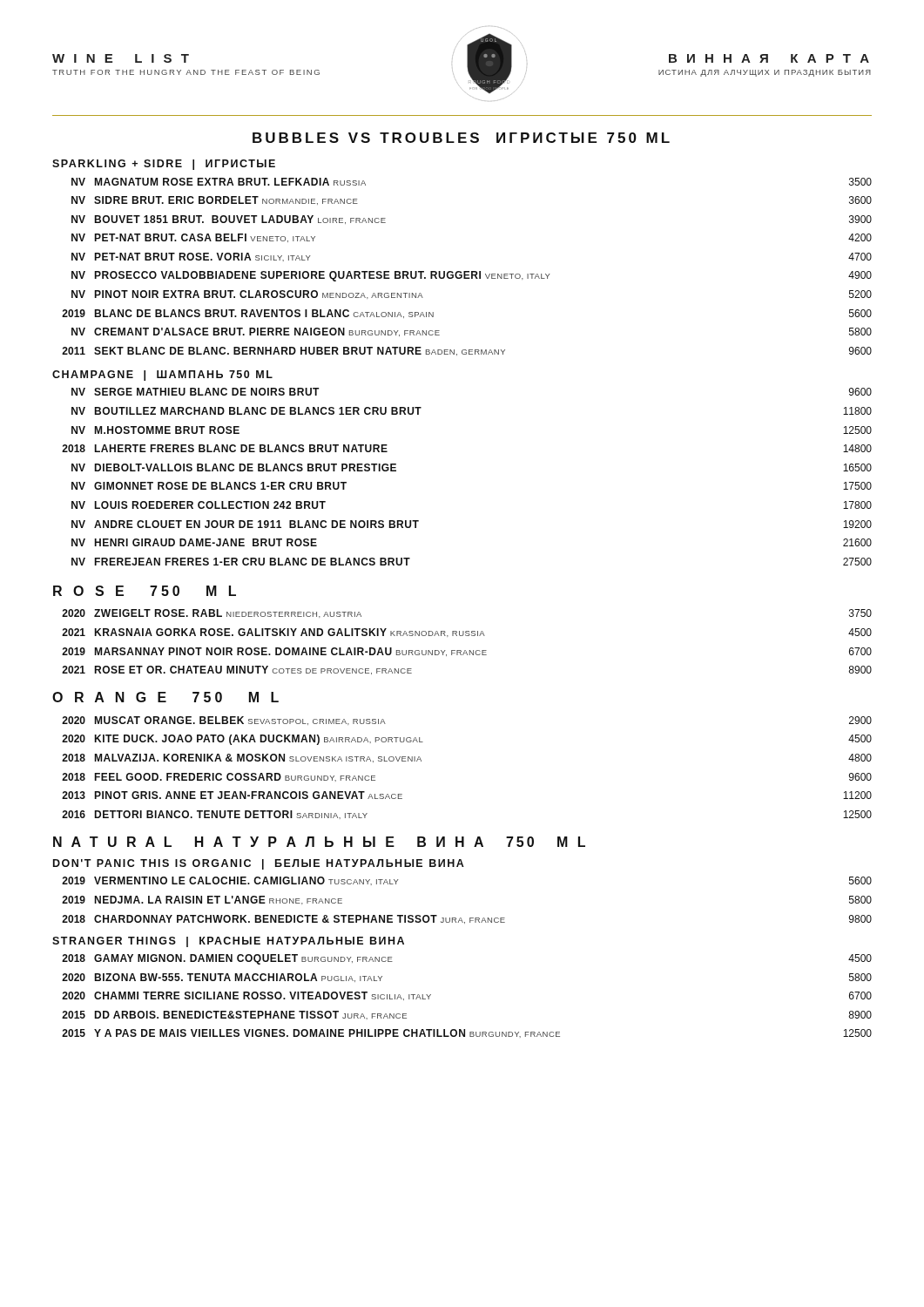924x1307 pixels.
Task: Click the passage that begins "2011 SEKT BLANC DE"
Action: pos(462,351)
